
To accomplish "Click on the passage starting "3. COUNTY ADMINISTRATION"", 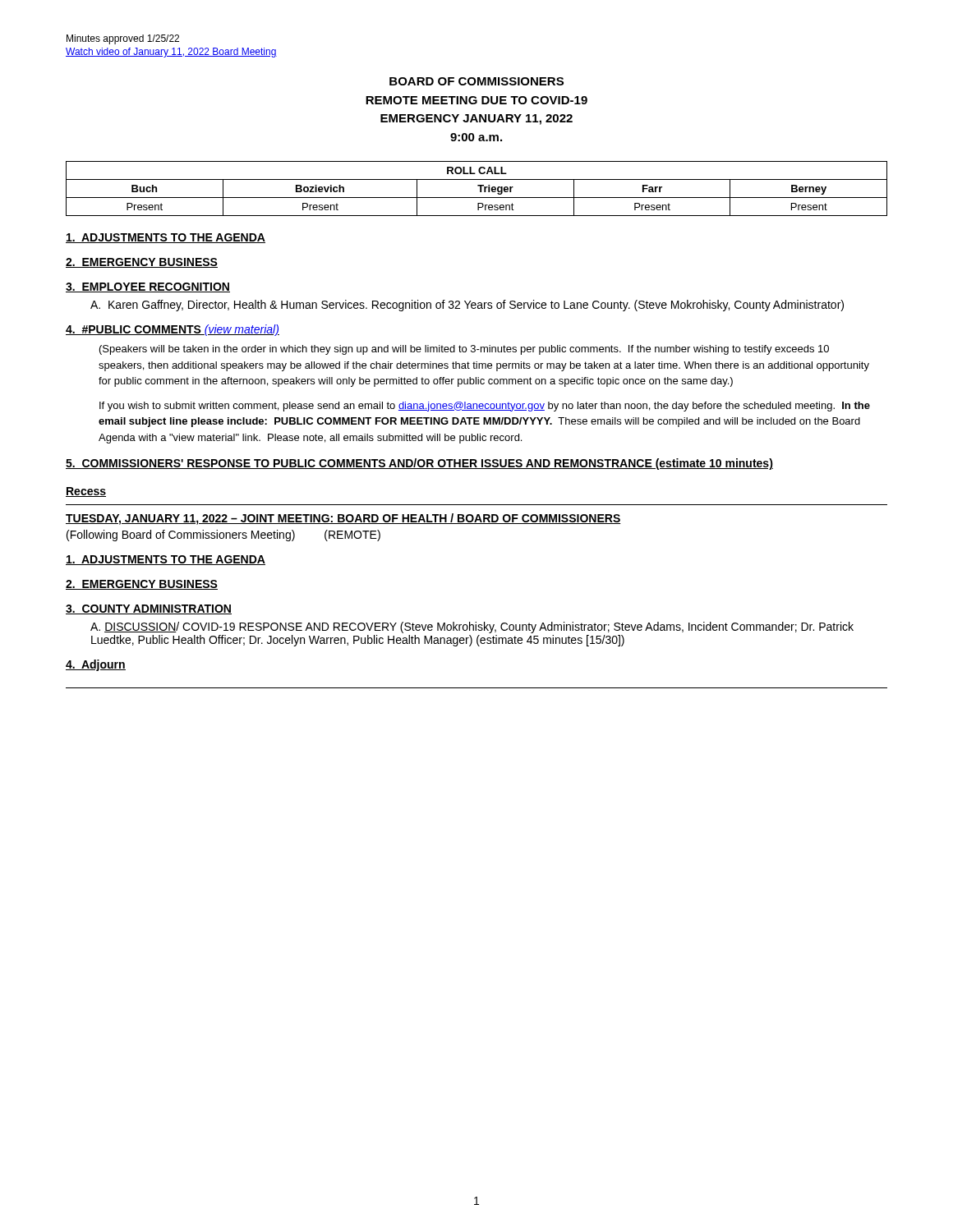I will tap(149, 609).
